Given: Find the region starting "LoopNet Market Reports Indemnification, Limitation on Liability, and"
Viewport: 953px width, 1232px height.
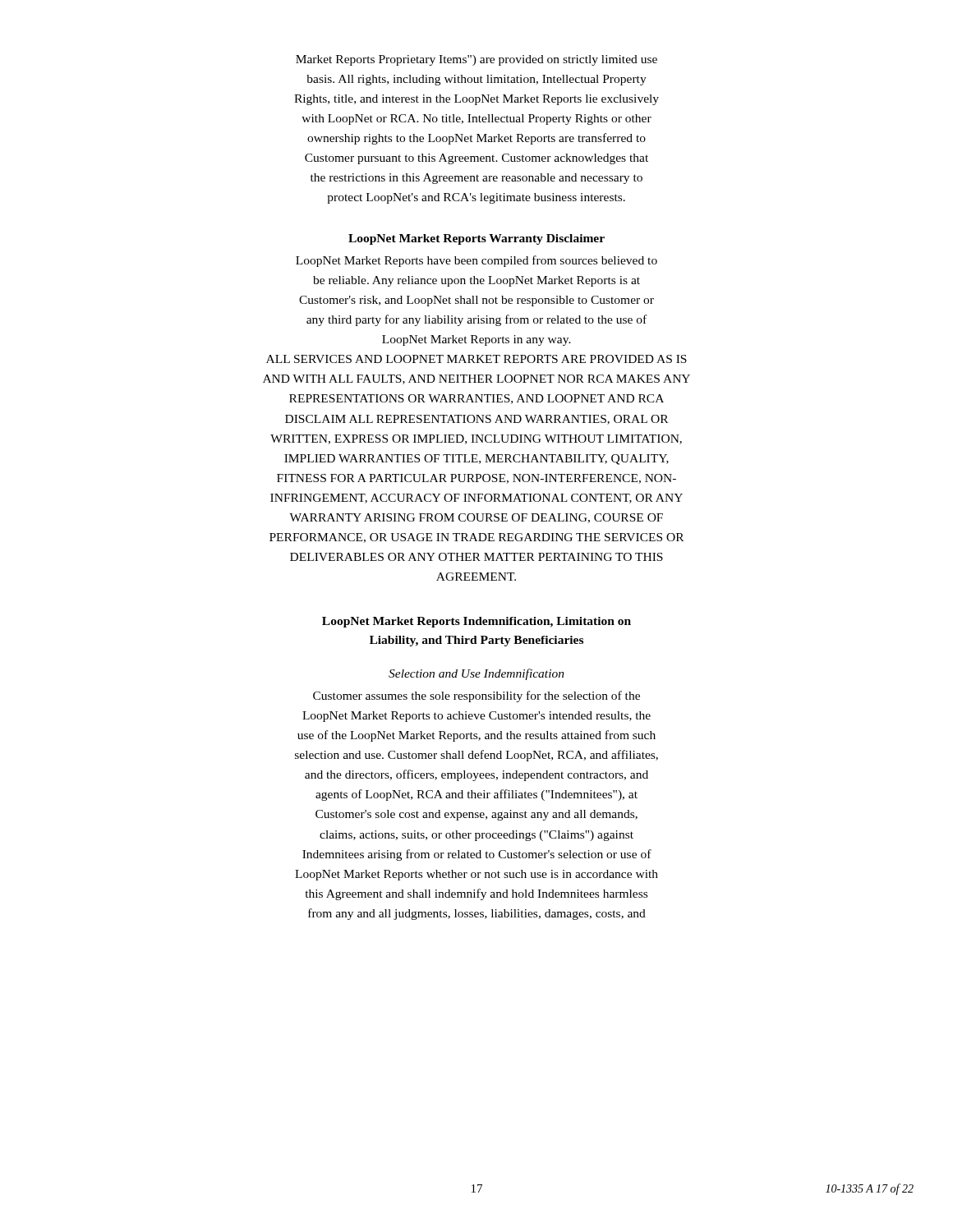Looking at the screenshot, I should [x=476, y=630].
